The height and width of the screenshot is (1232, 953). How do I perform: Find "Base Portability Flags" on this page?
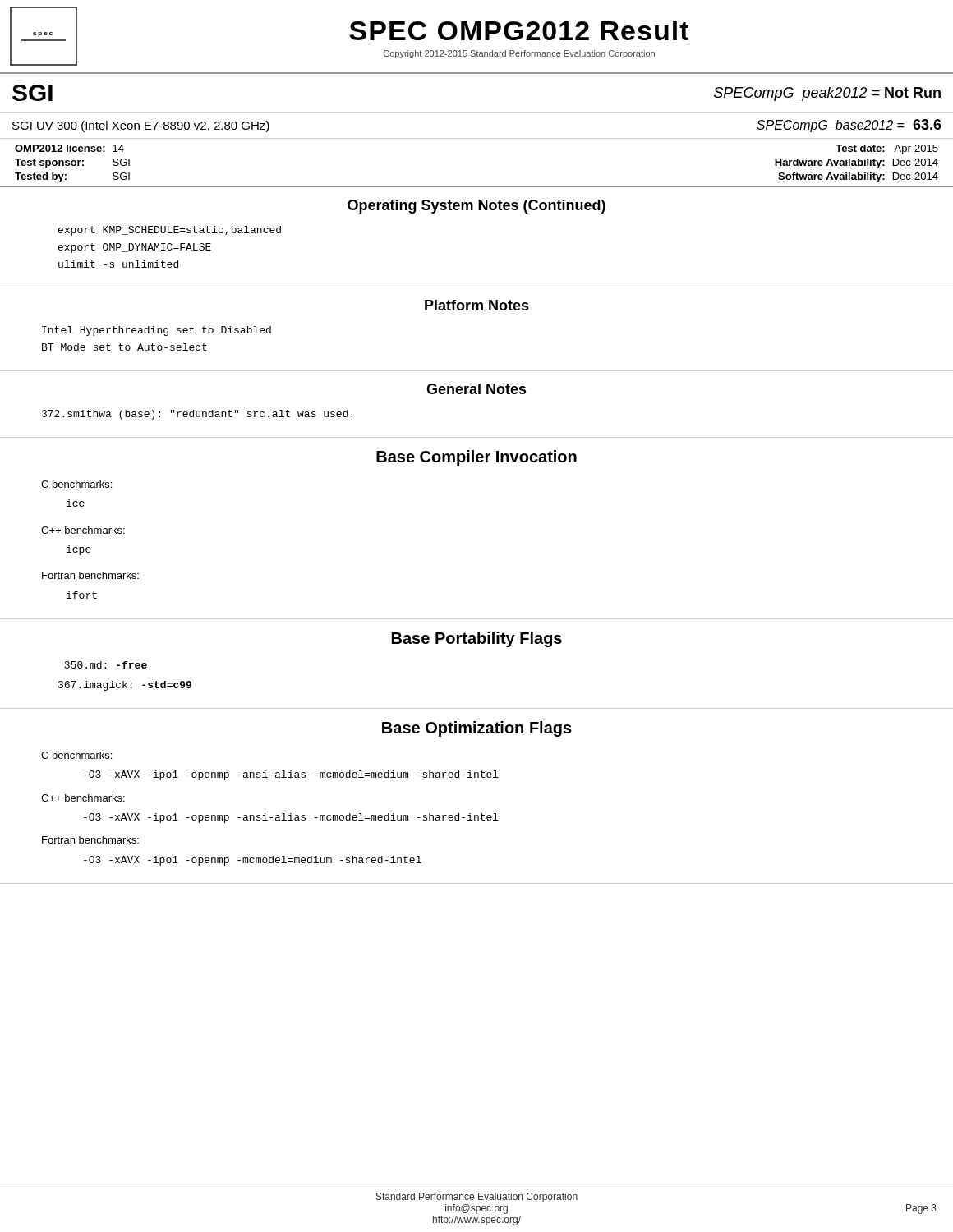pos(476,638)
